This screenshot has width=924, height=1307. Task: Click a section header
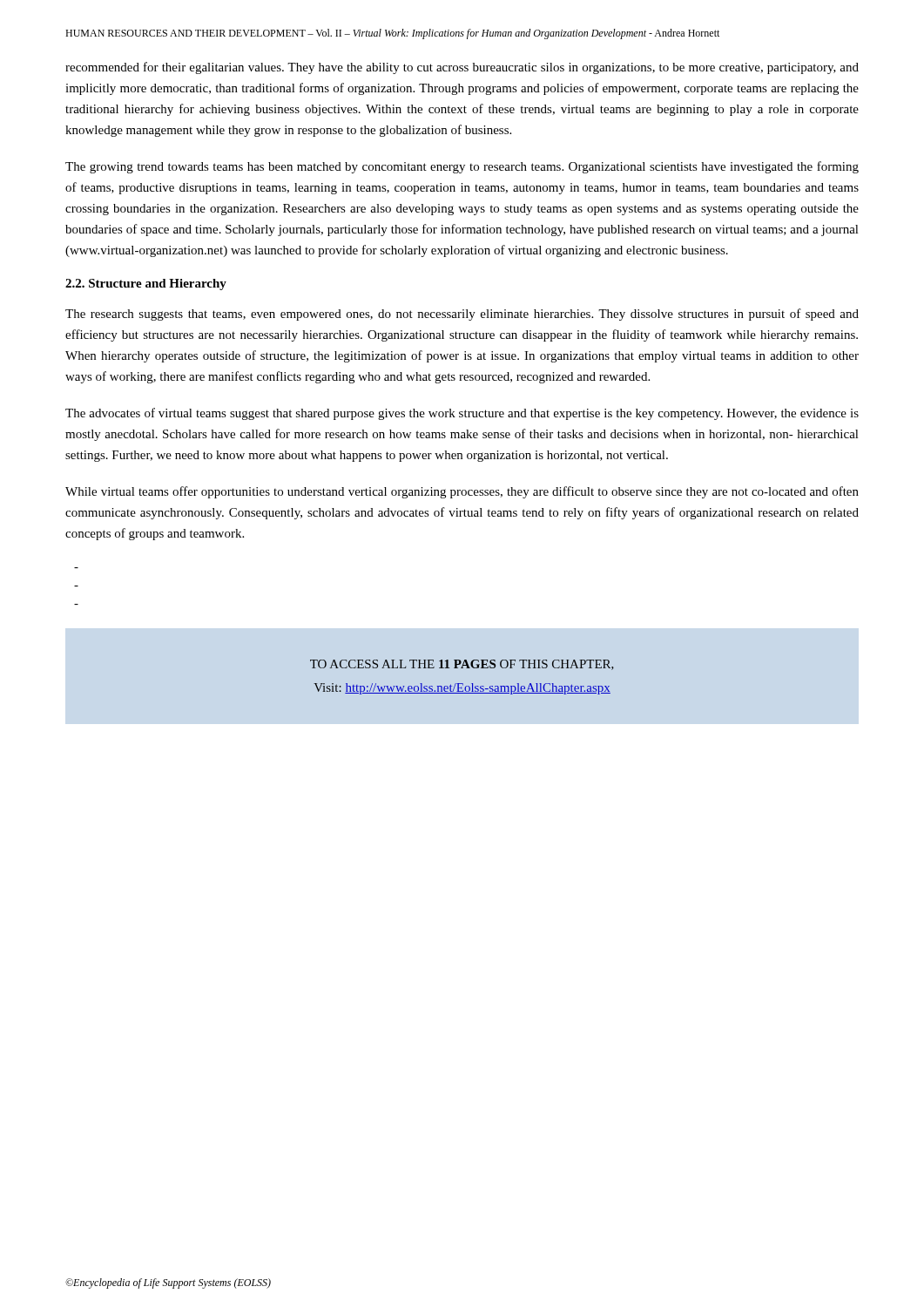click(146, 283)
